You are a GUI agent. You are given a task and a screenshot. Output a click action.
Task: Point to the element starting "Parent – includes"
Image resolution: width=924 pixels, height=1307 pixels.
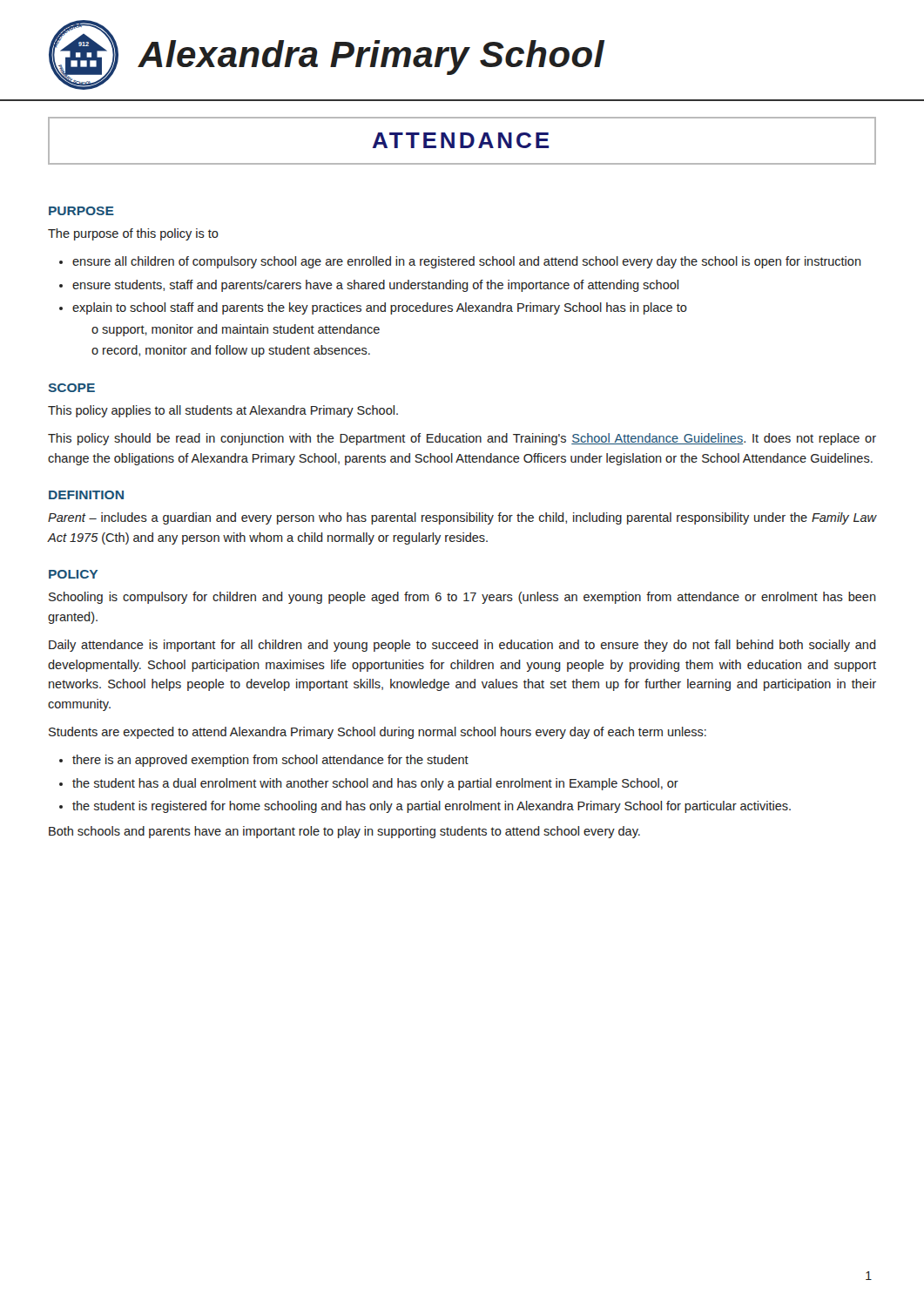tap(462, 528)
